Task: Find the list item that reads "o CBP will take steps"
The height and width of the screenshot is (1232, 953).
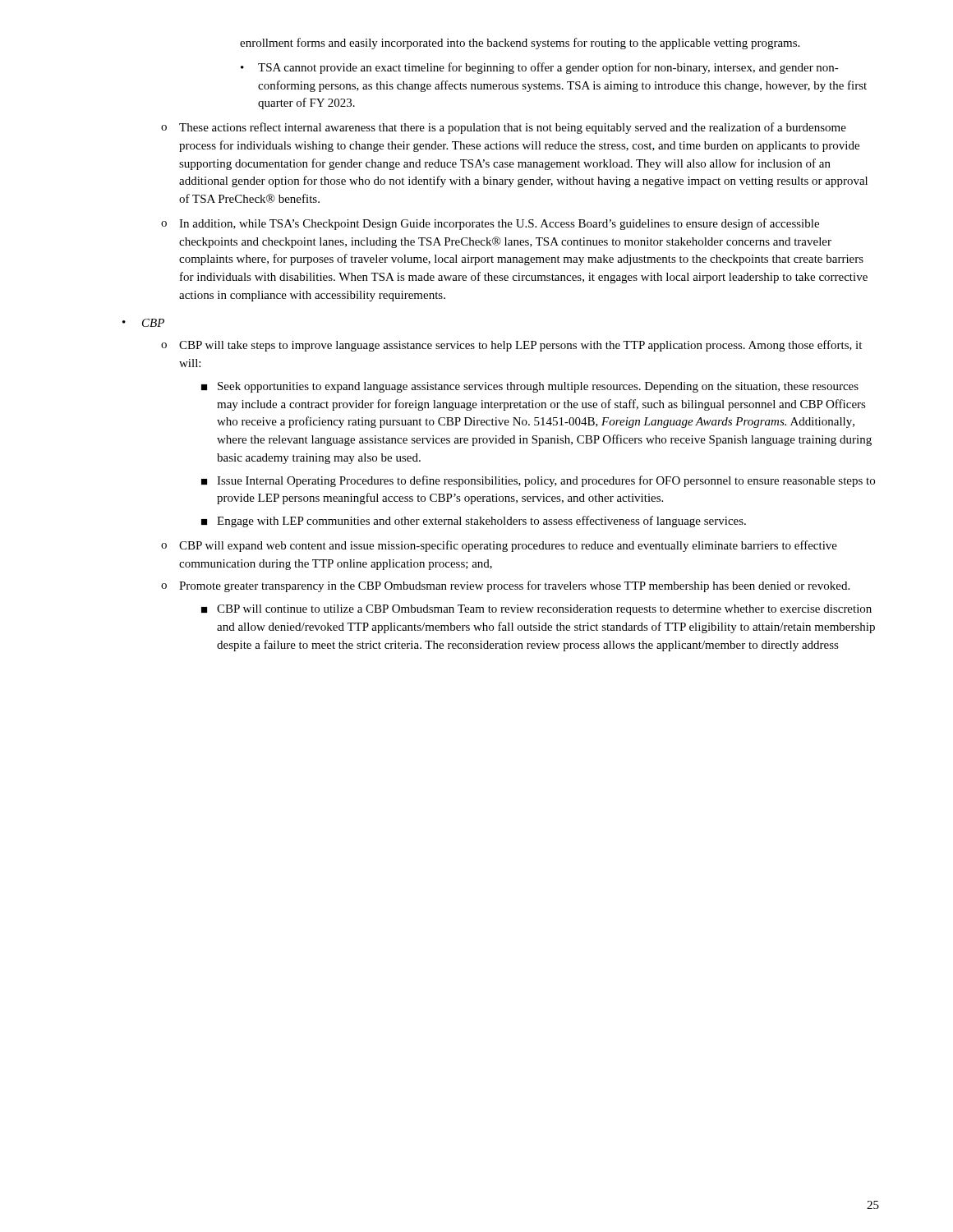Action: tap(520, 355)
